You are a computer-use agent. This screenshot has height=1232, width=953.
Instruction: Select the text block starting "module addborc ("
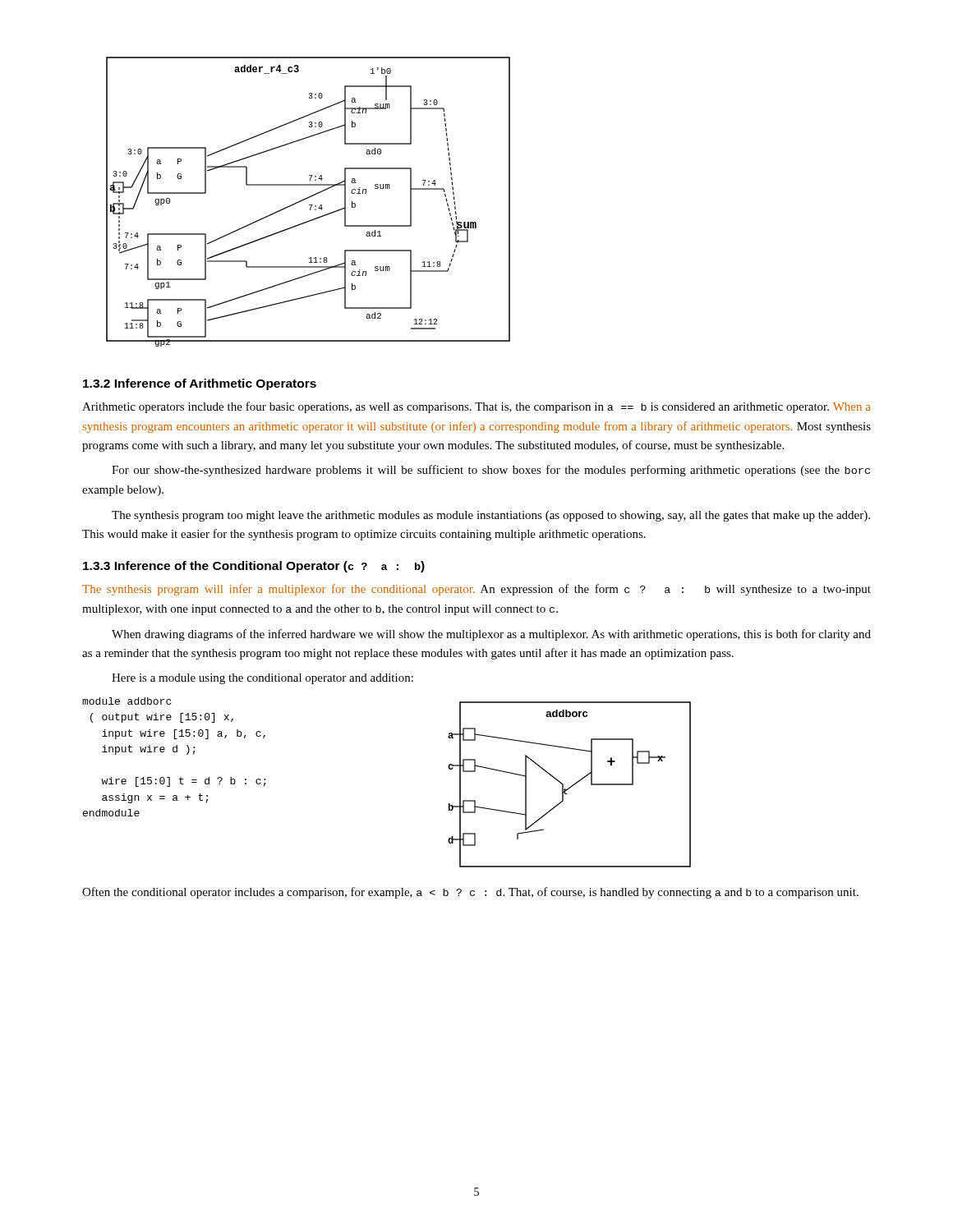(x=127, y=701)
